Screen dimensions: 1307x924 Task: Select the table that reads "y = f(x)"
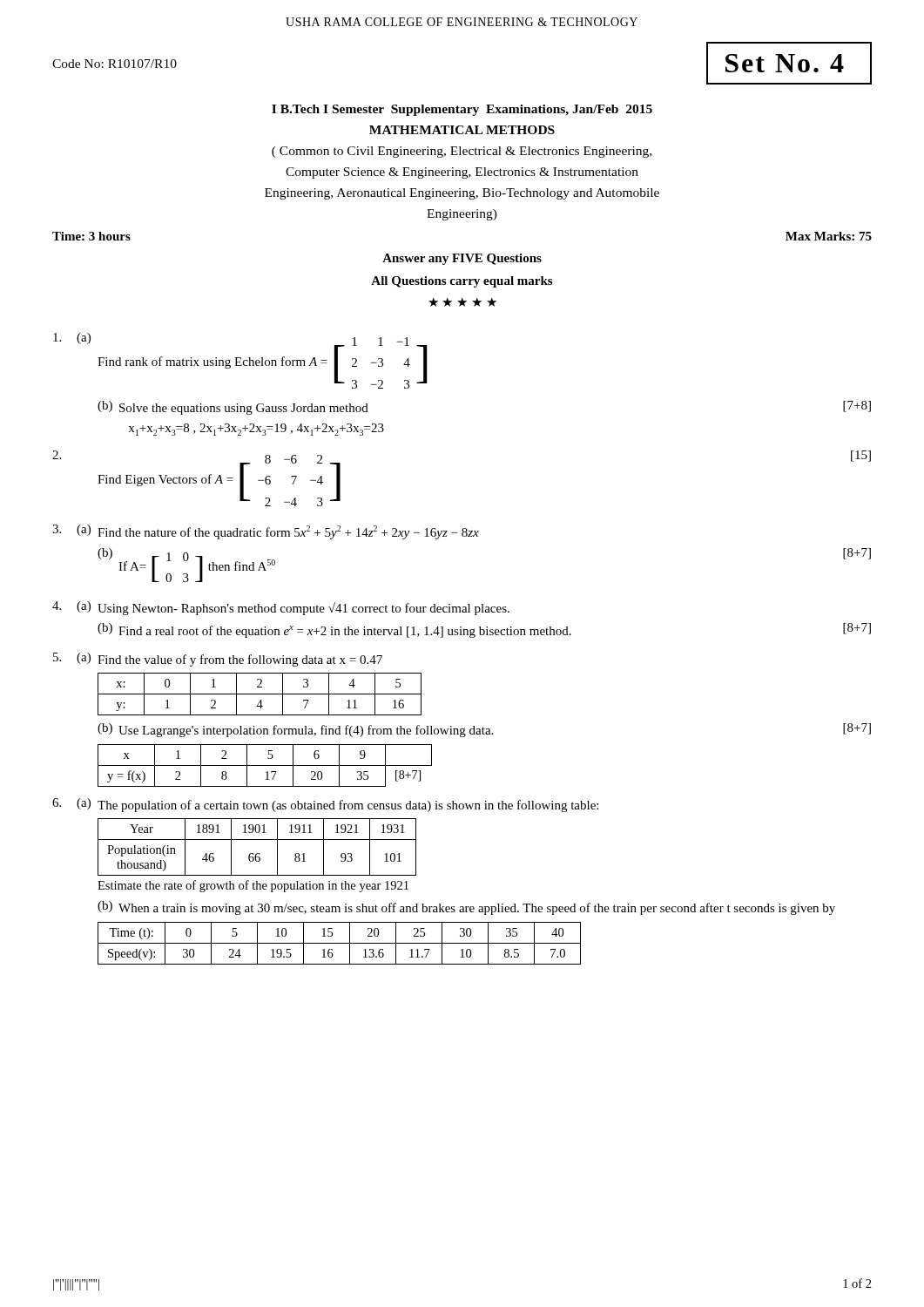pyautogui.click(x=485, y=765)
